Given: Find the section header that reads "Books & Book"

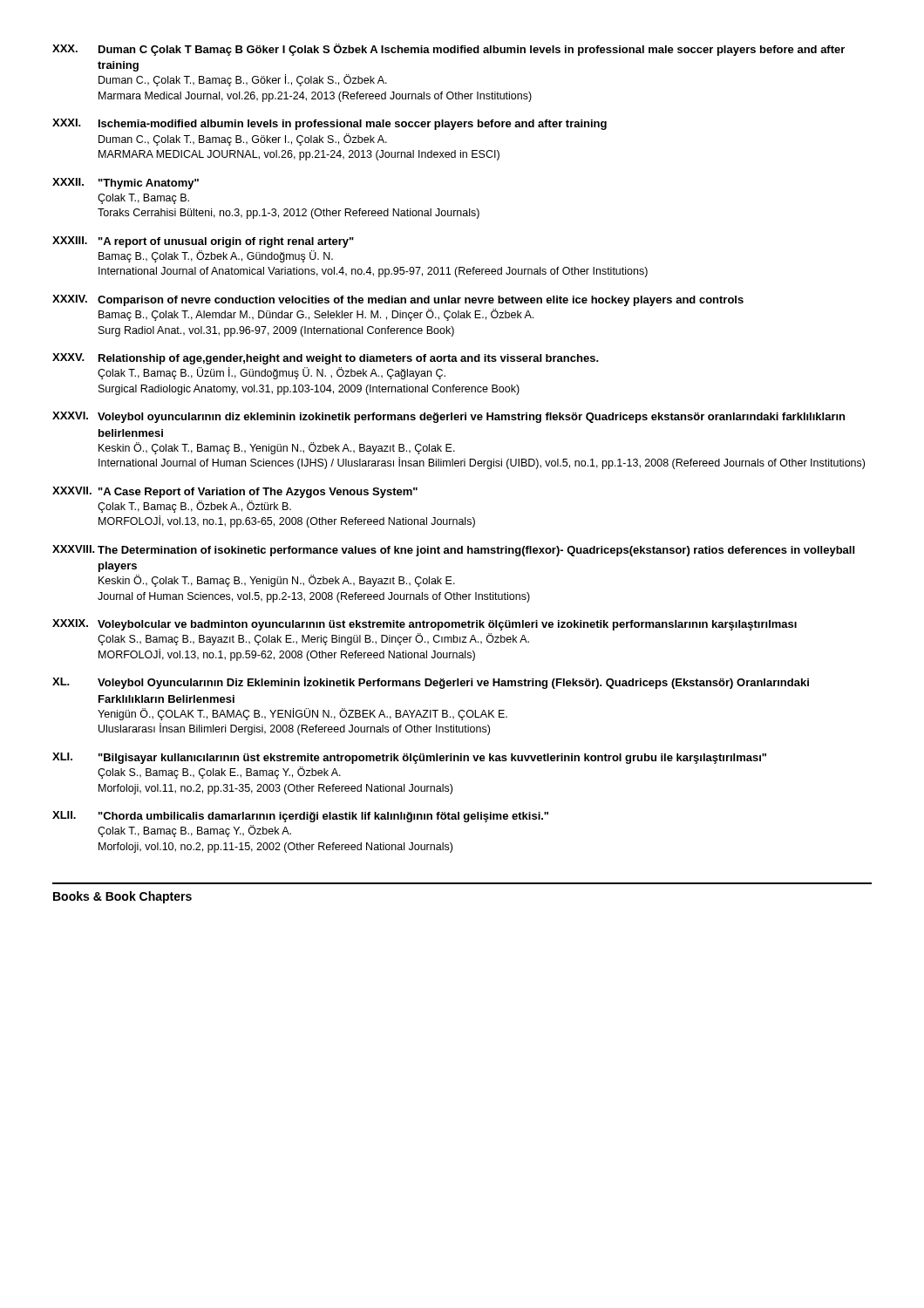Looking at the screenshot, I should click(122, 897).
